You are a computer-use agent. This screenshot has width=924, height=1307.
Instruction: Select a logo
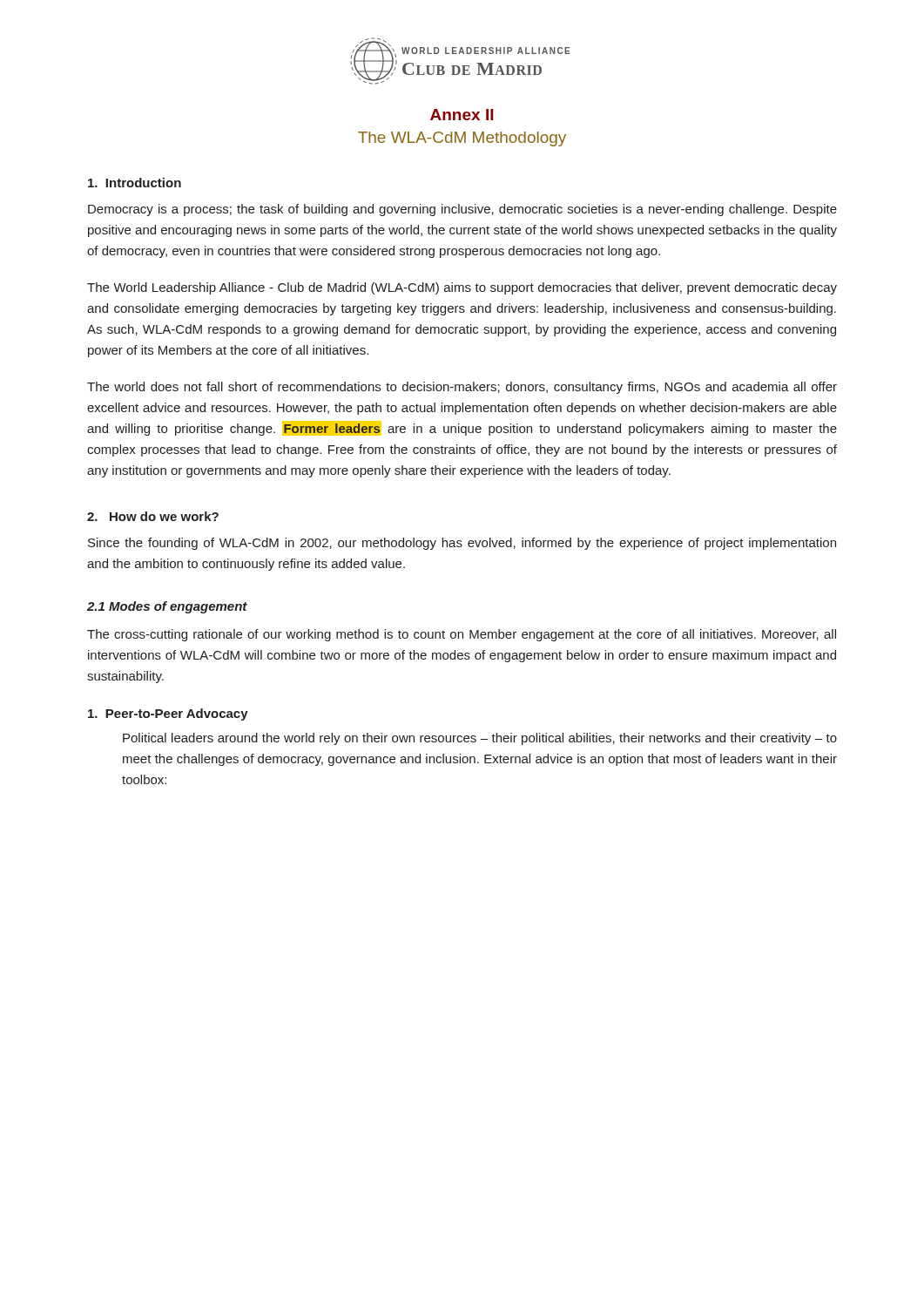(462, 62)
